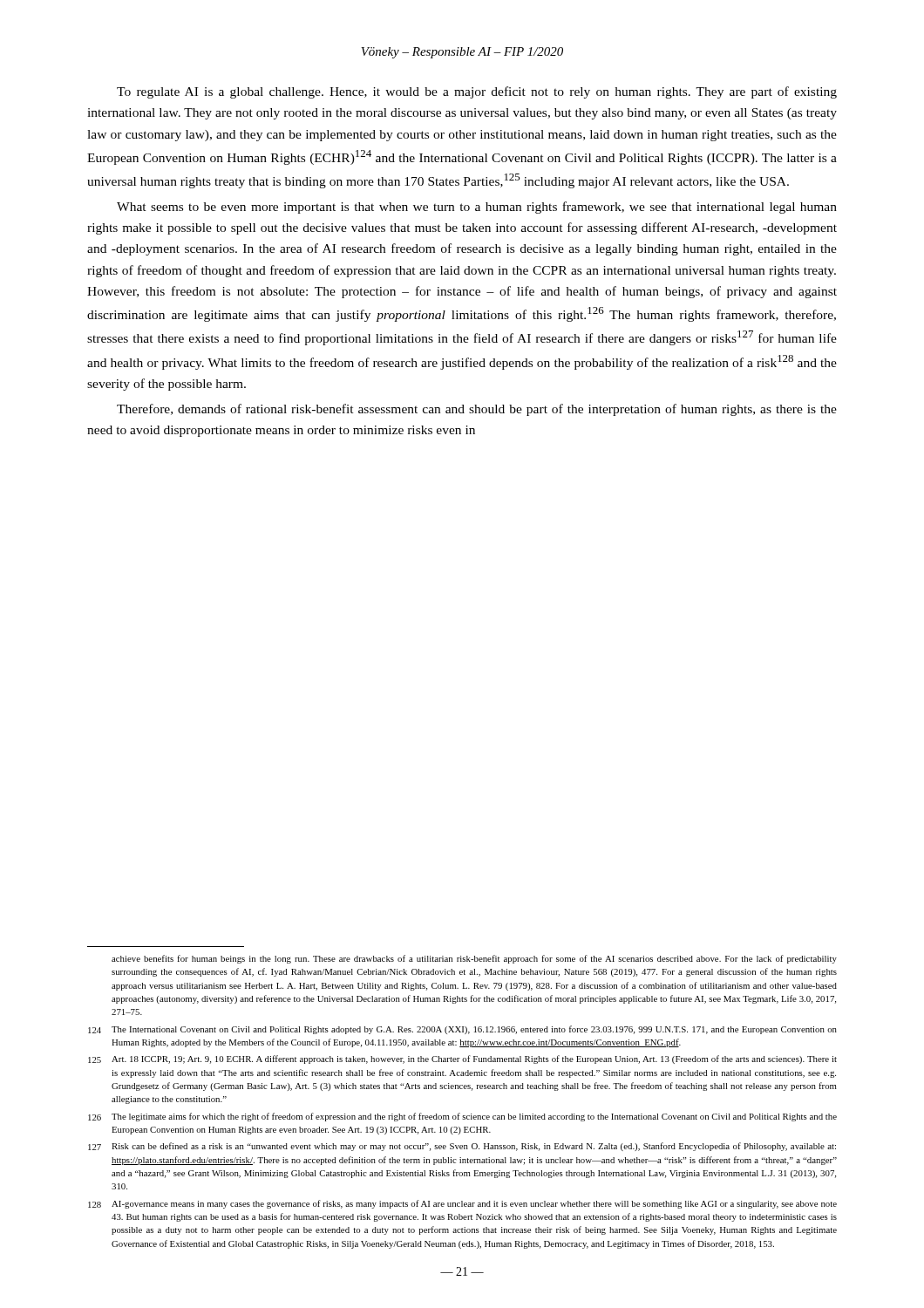The height and width of the screenshot is (1308, 924).
Task: Where is the passage that starts "Therefore, demands of rational risk-benefit assessment can"?
Action: click(x=462, y=419)
